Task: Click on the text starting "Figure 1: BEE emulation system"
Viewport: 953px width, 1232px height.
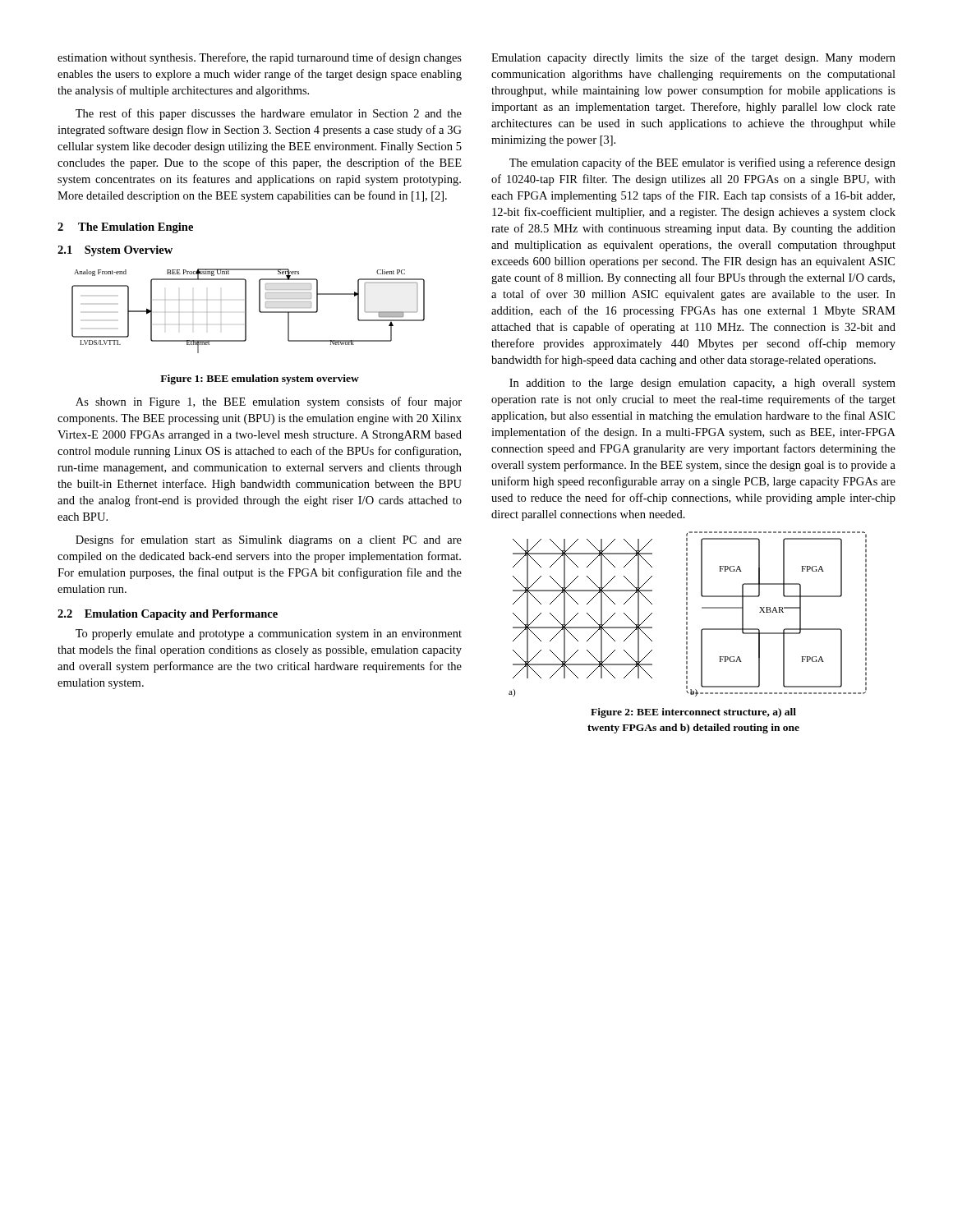Action: tap(260, 378)
